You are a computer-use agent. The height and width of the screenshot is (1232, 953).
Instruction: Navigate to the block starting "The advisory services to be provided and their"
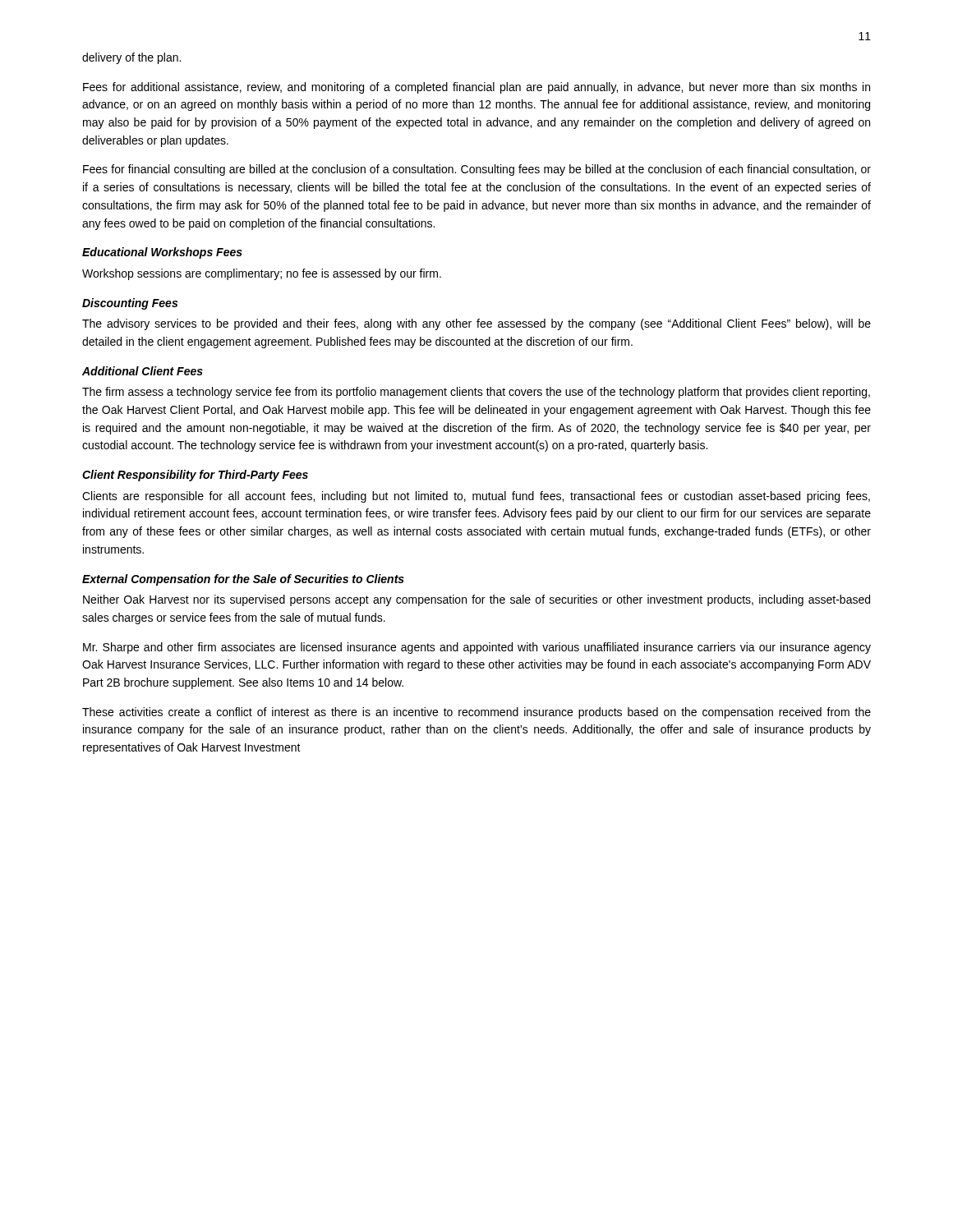(x=476, y=333)
